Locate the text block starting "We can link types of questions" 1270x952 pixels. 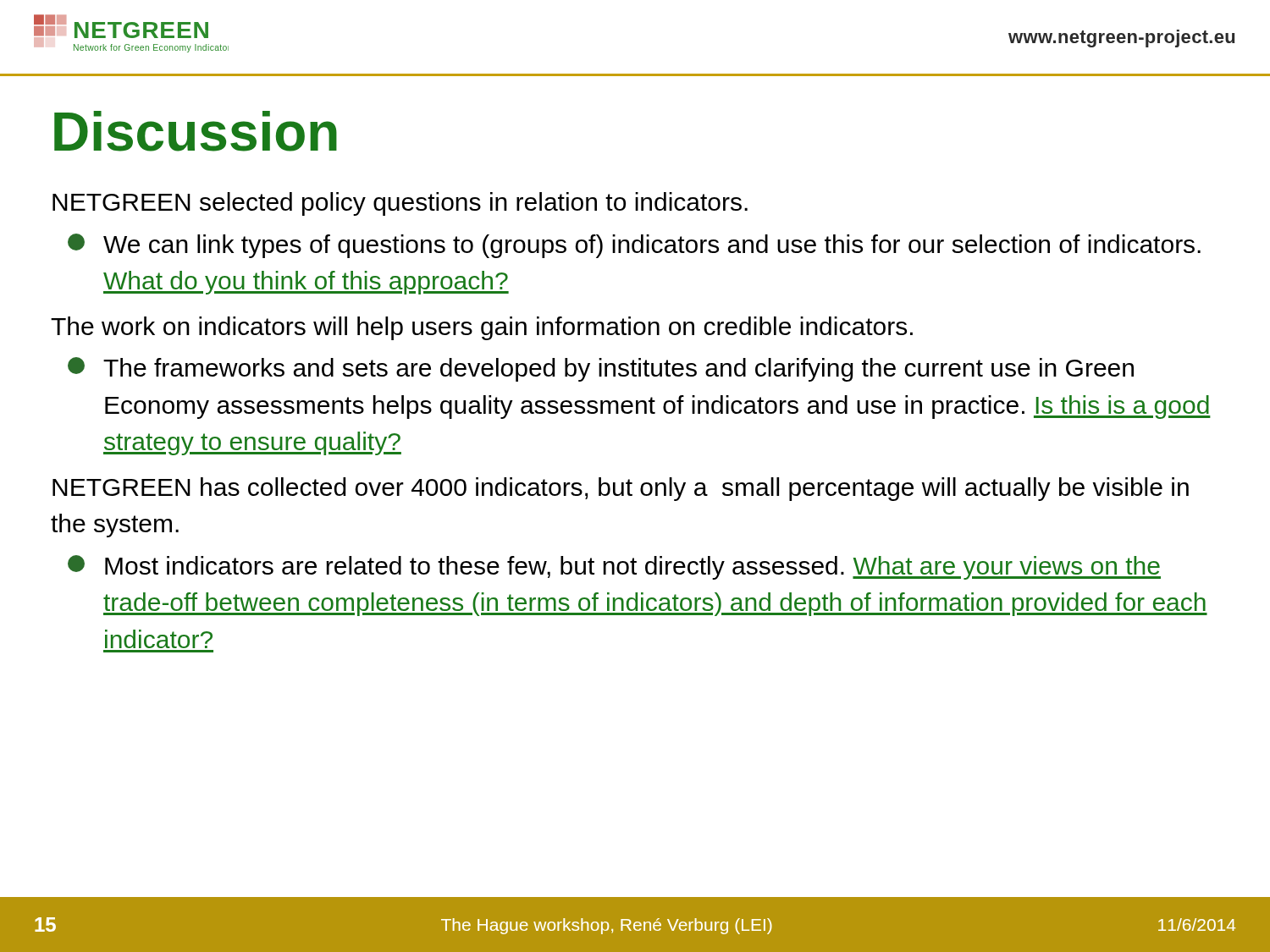click(x=643, y=263)
